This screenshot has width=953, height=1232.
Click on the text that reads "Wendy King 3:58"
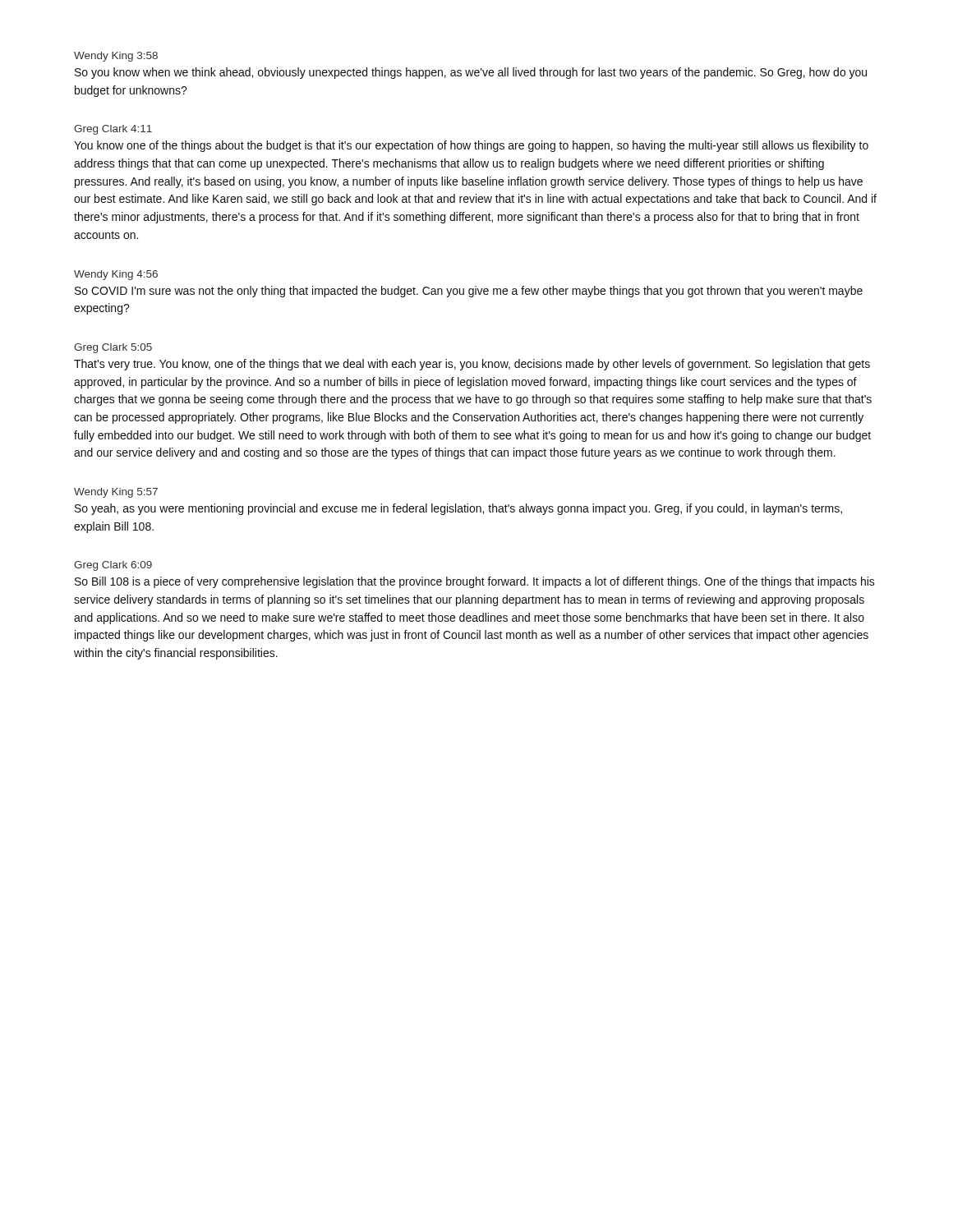click(116, 55)
